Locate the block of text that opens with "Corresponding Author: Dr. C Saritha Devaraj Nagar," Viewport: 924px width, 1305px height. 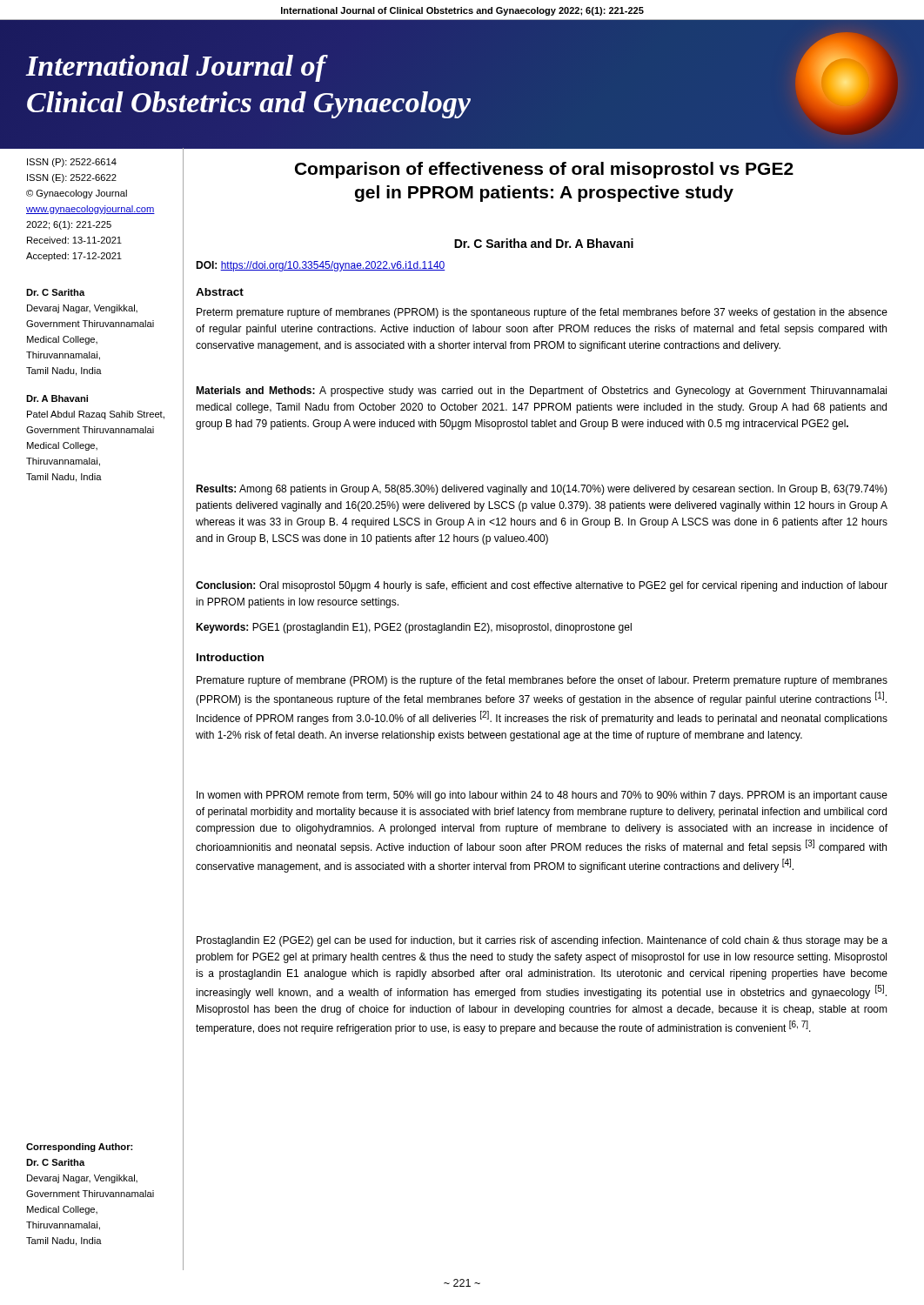point(90,1193)
